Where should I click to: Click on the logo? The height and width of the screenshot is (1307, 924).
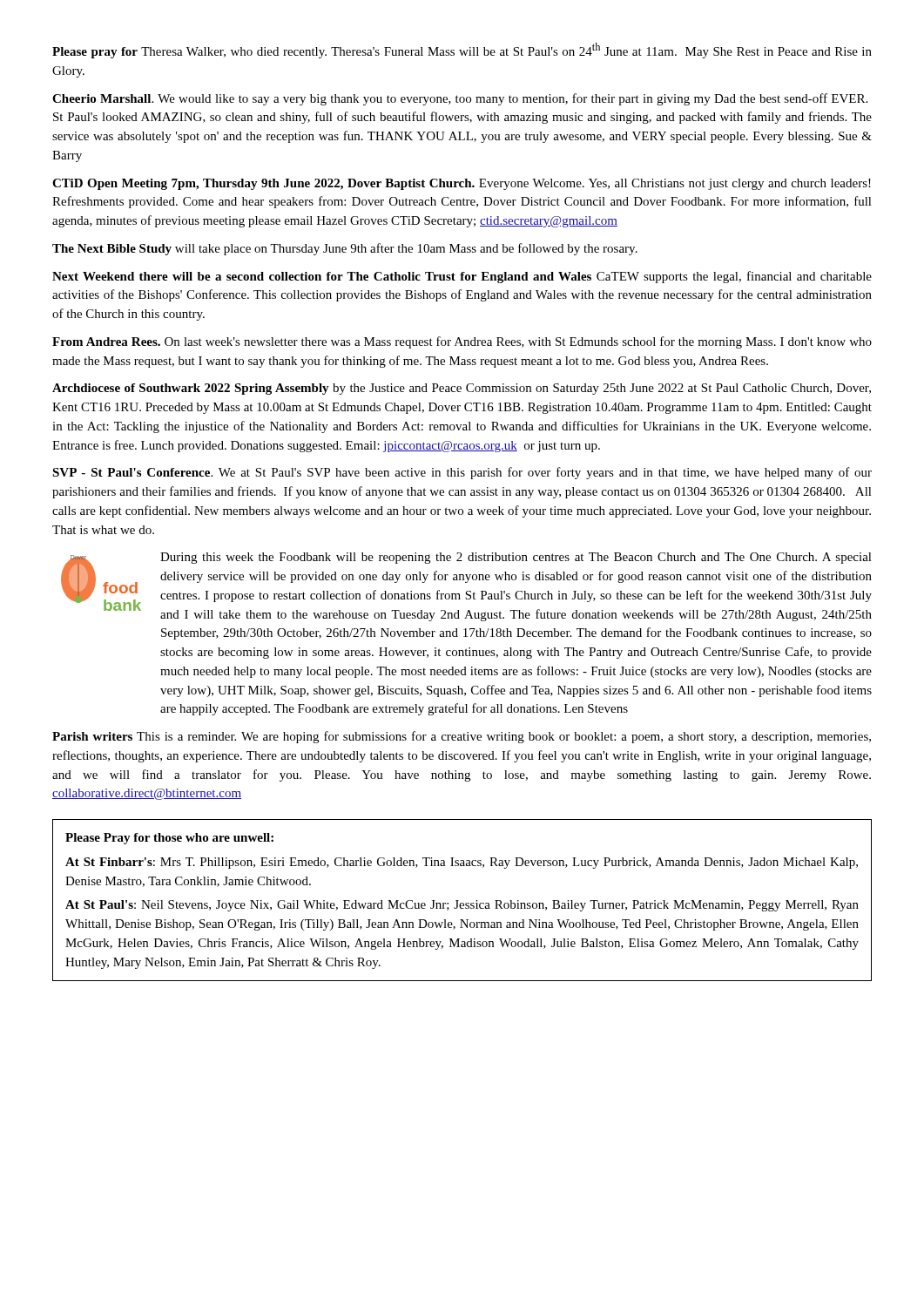pos(100,588)
